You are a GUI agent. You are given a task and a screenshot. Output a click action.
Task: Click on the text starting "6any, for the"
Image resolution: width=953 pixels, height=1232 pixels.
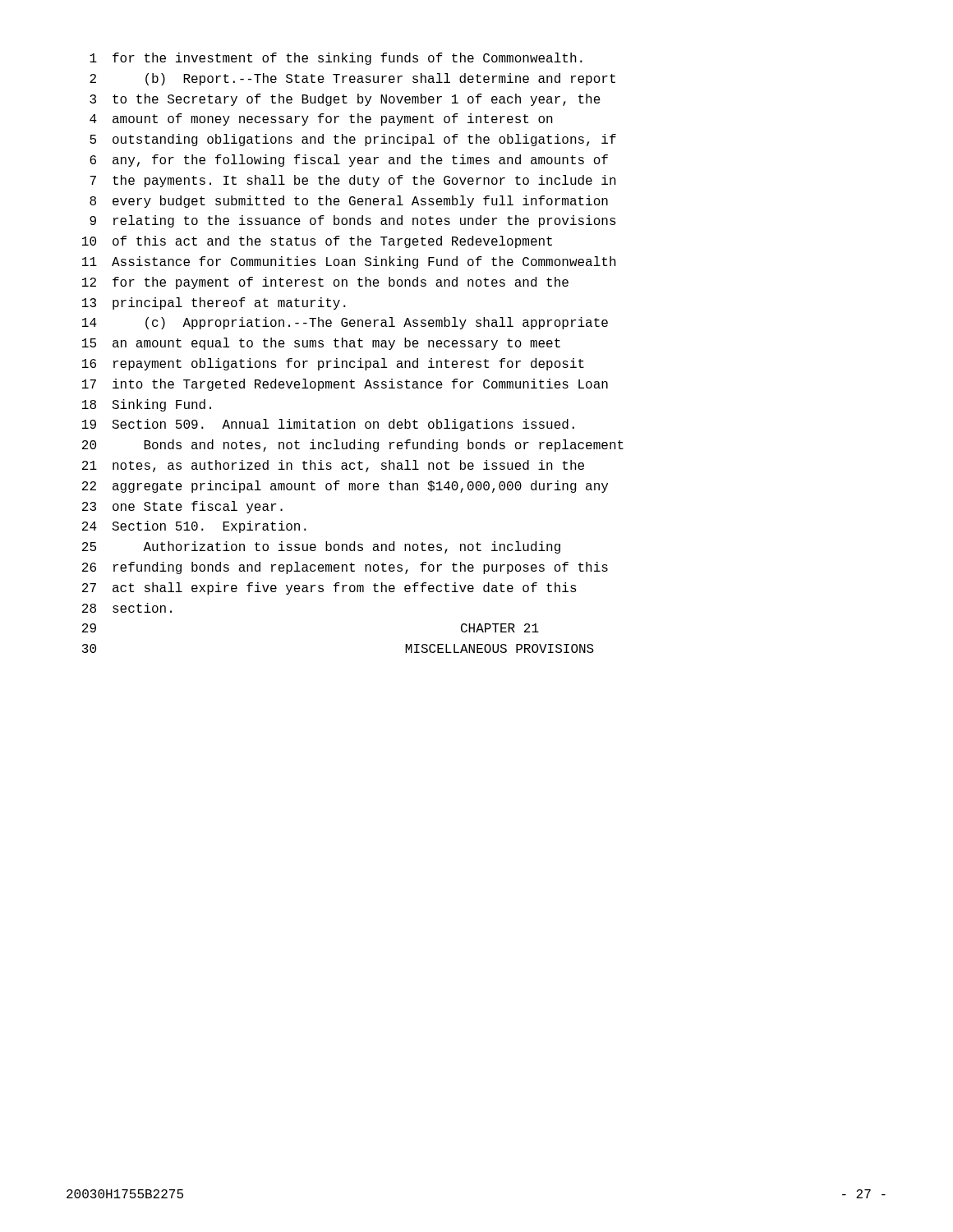(476, 161)
